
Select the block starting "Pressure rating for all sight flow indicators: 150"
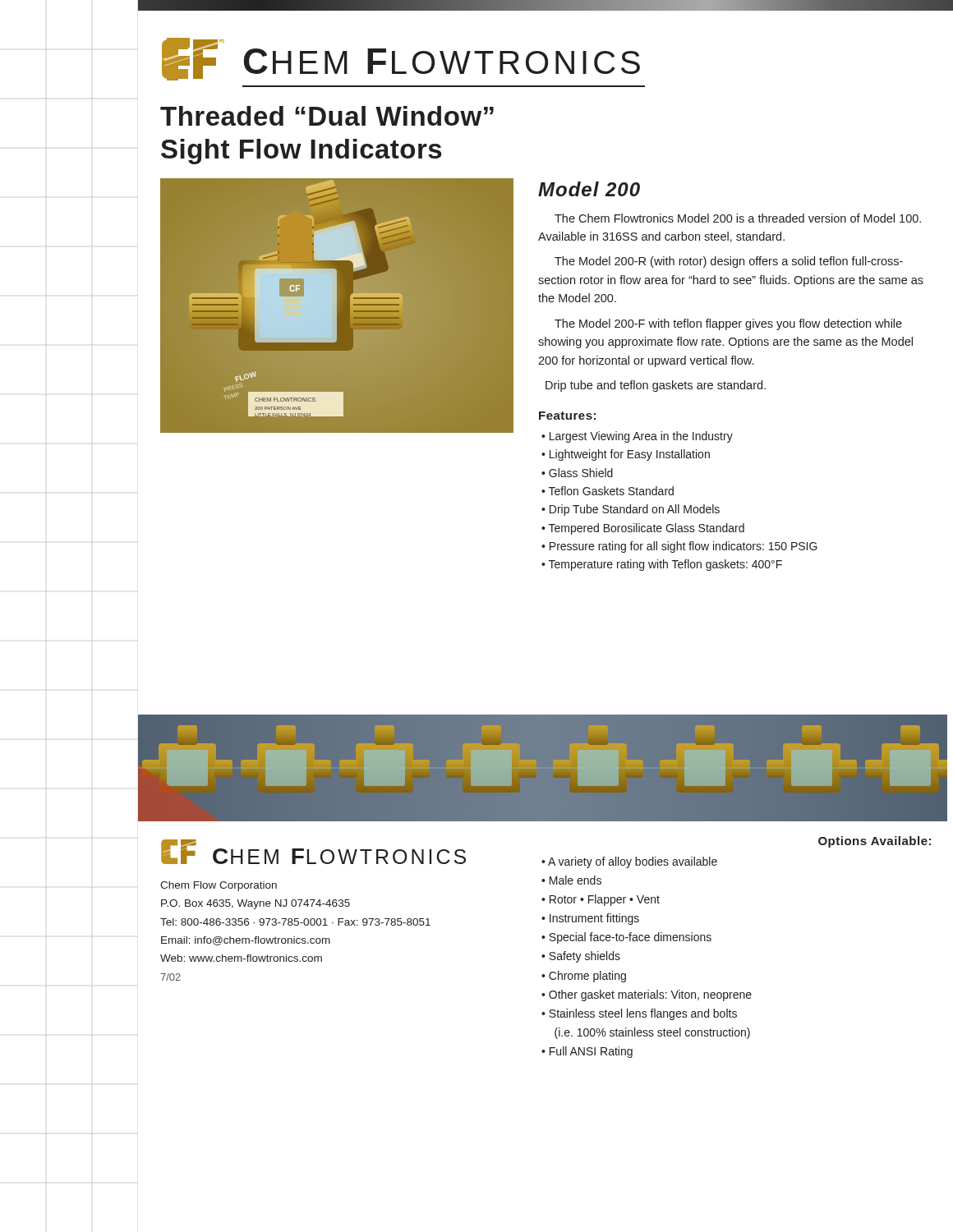(683, 546)
